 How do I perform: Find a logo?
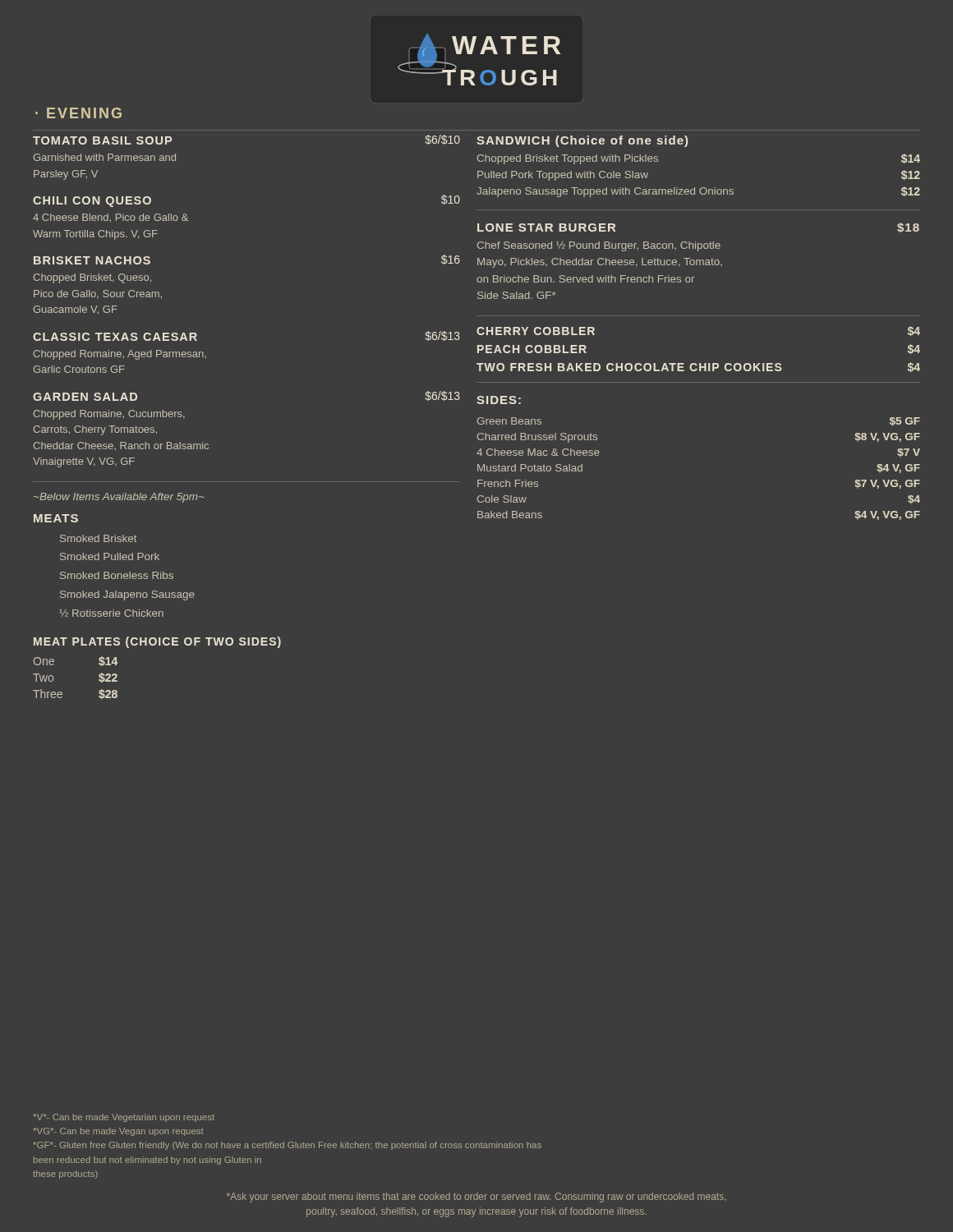click(x=476, y=60)
